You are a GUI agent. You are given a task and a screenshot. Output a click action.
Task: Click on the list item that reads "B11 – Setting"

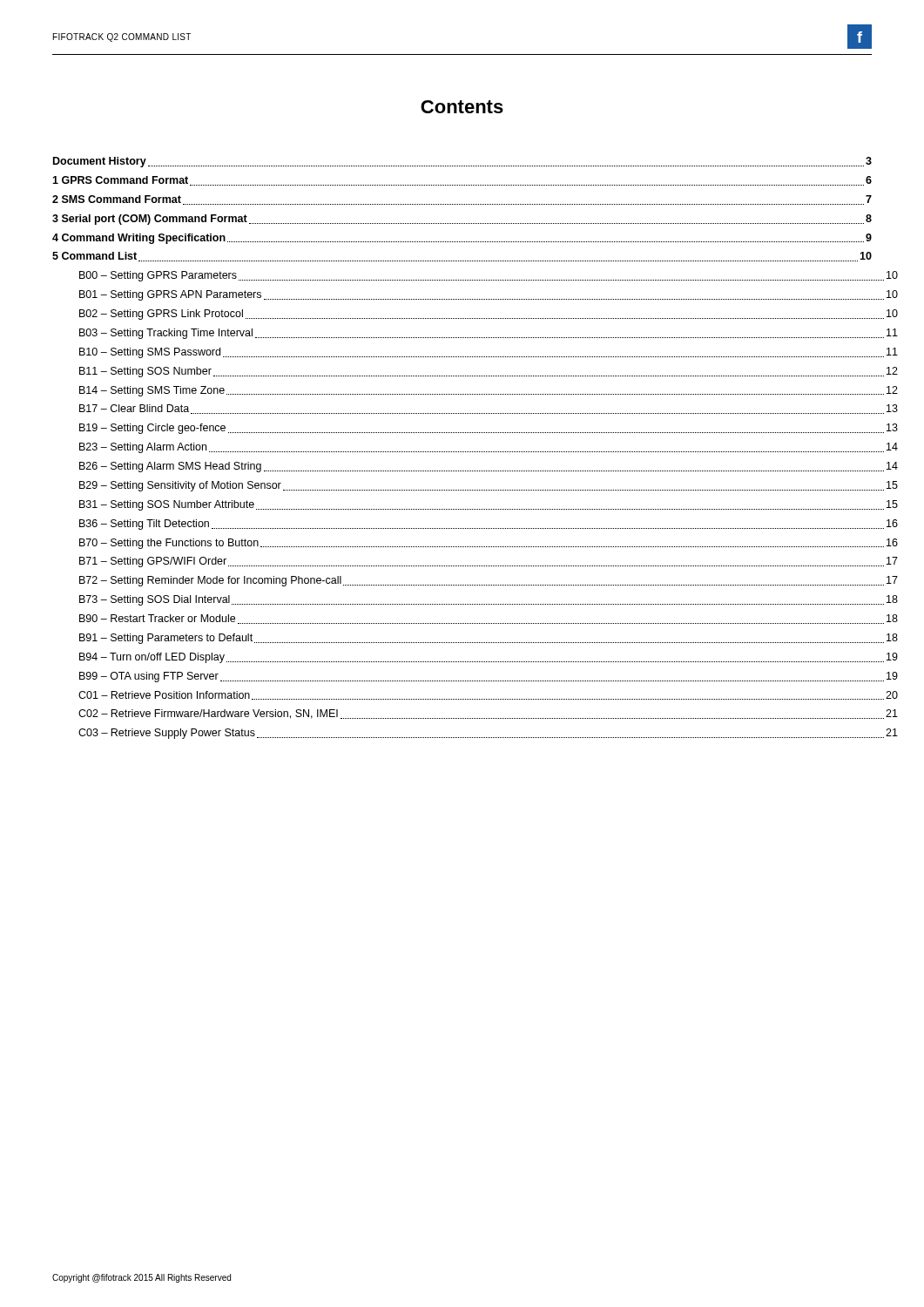488,372
